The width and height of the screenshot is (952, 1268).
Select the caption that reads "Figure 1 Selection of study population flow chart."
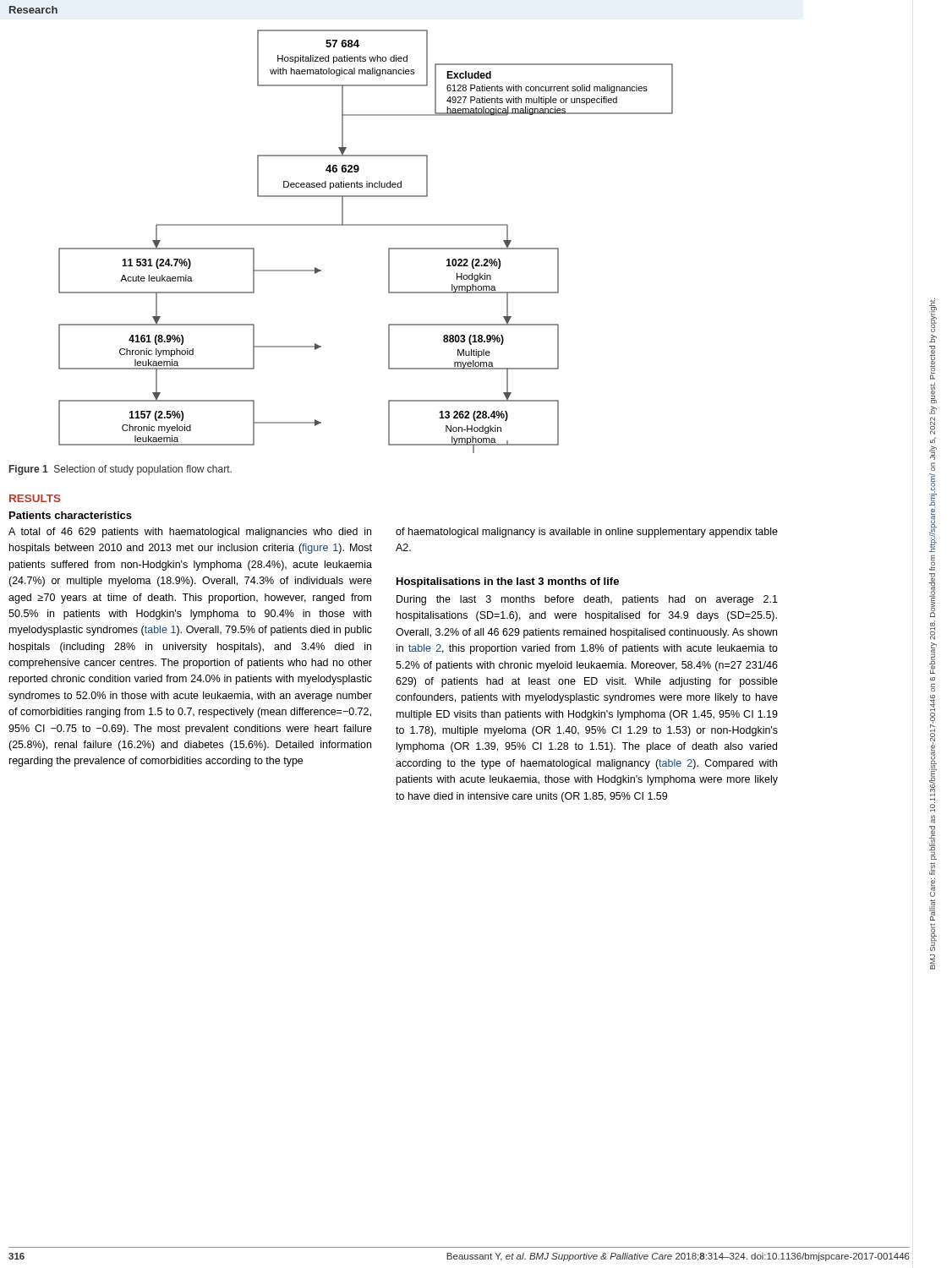(x=120, y=469)
